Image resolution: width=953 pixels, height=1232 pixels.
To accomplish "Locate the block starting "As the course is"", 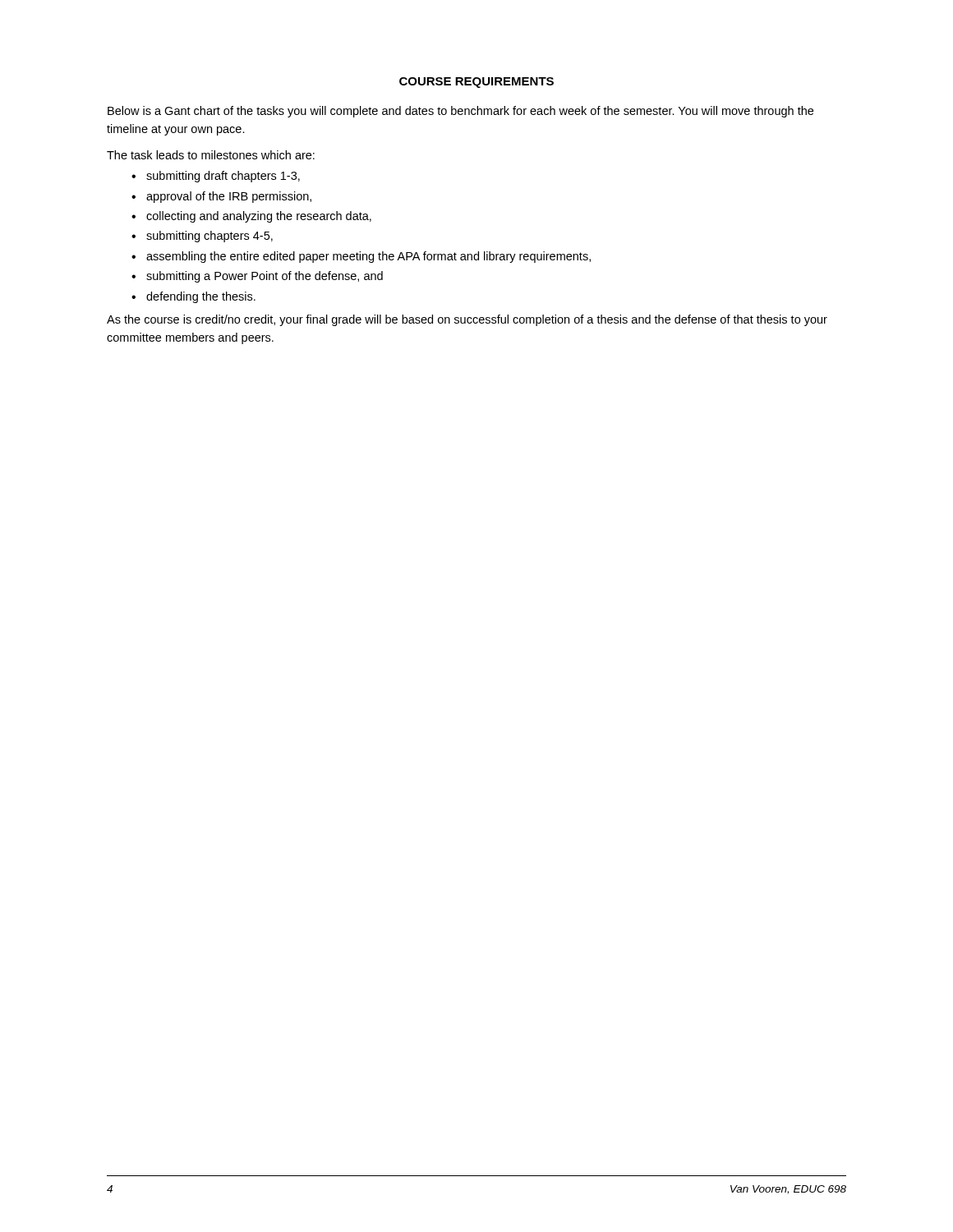I will 467,328.
